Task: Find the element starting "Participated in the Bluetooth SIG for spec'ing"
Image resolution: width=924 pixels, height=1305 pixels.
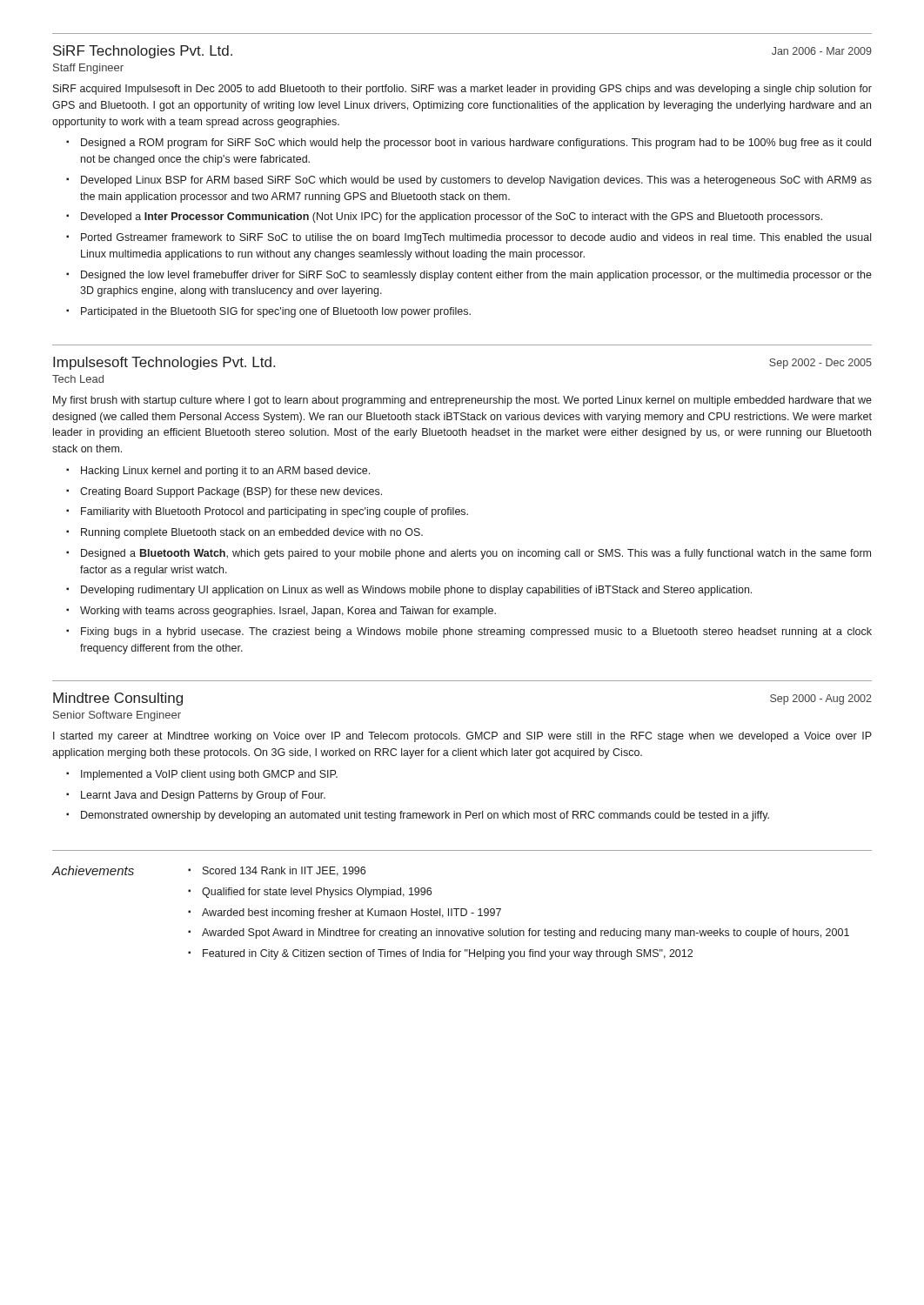Action: [x=276, y=311]
